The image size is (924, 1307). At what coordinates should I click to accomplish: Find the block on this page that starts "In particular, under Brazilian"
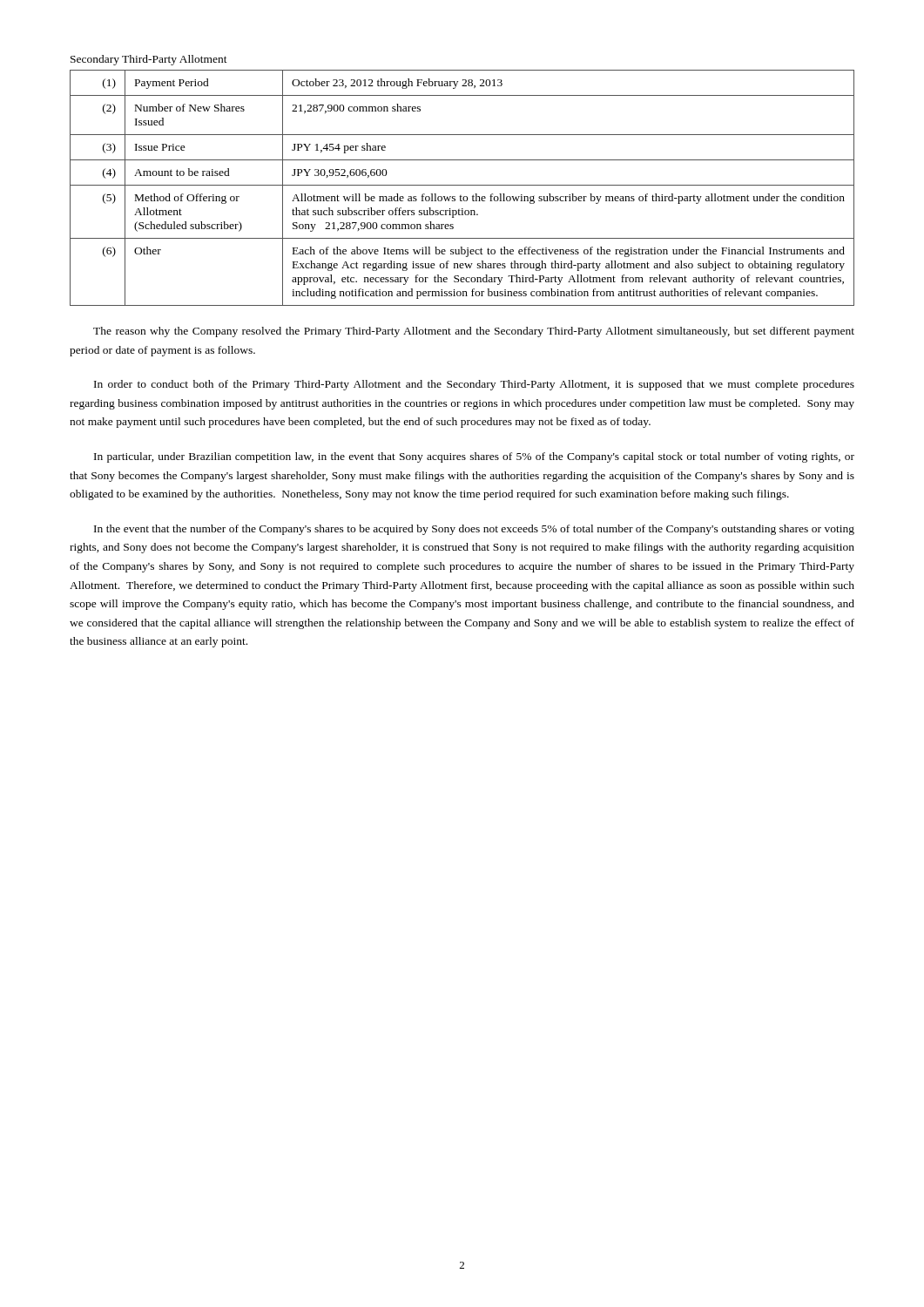click(x=462, y=475)
